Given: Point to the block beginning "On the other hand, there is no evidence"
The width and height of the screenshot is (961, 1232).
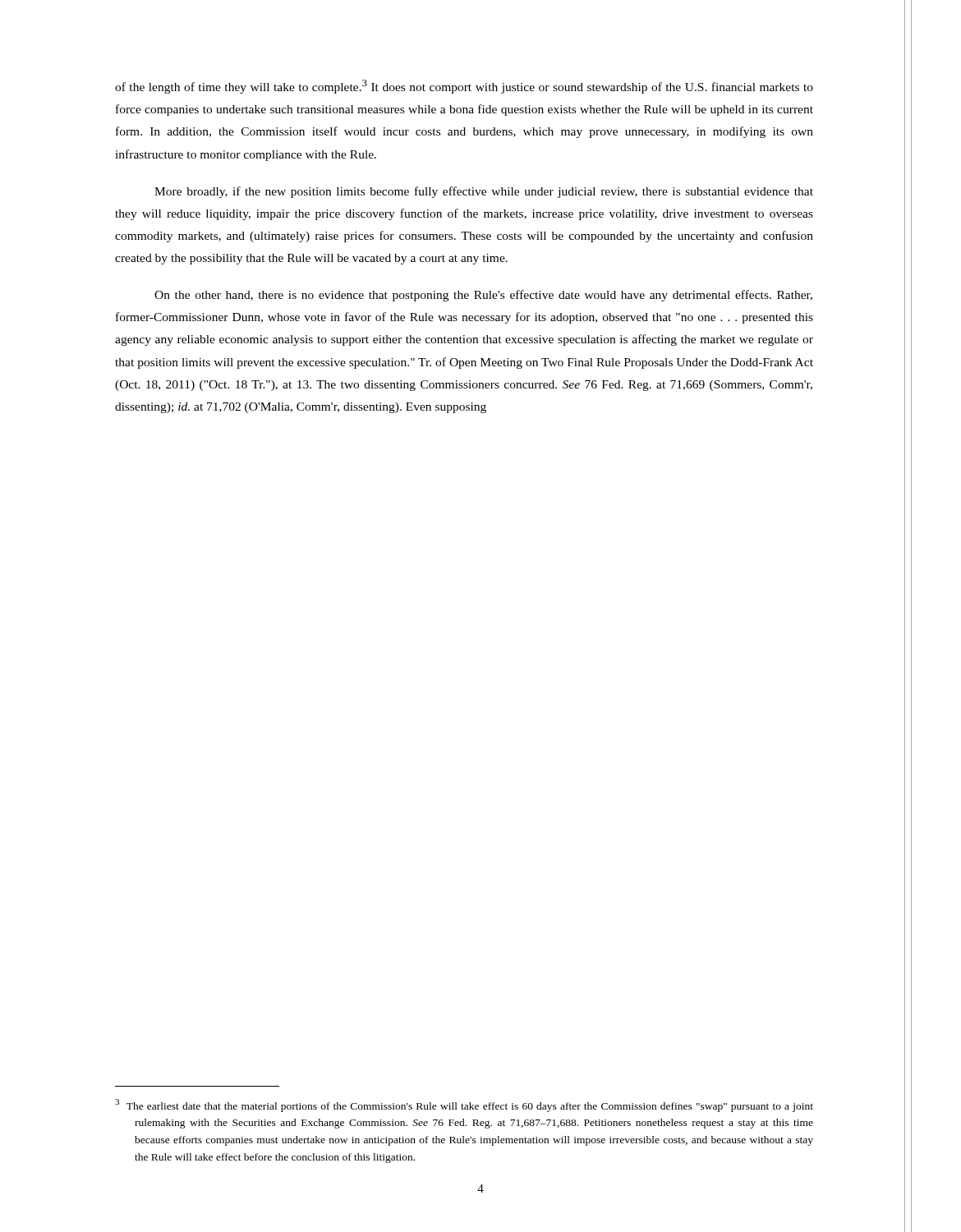Looking at the screenshot, I should pos(464,350).
